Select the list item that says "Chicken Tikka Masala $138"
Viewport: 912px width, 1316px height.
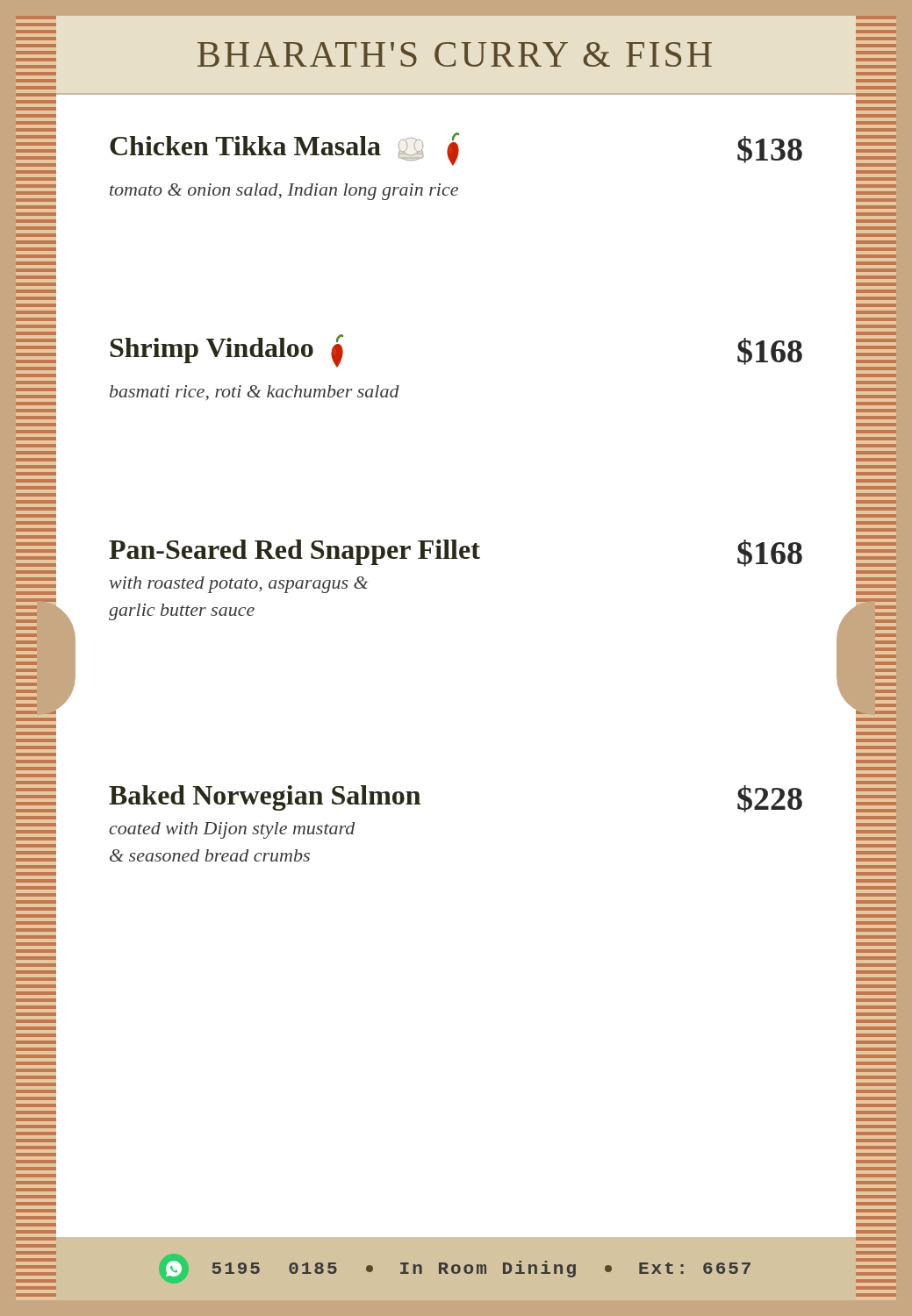click(x=456, y=167)
